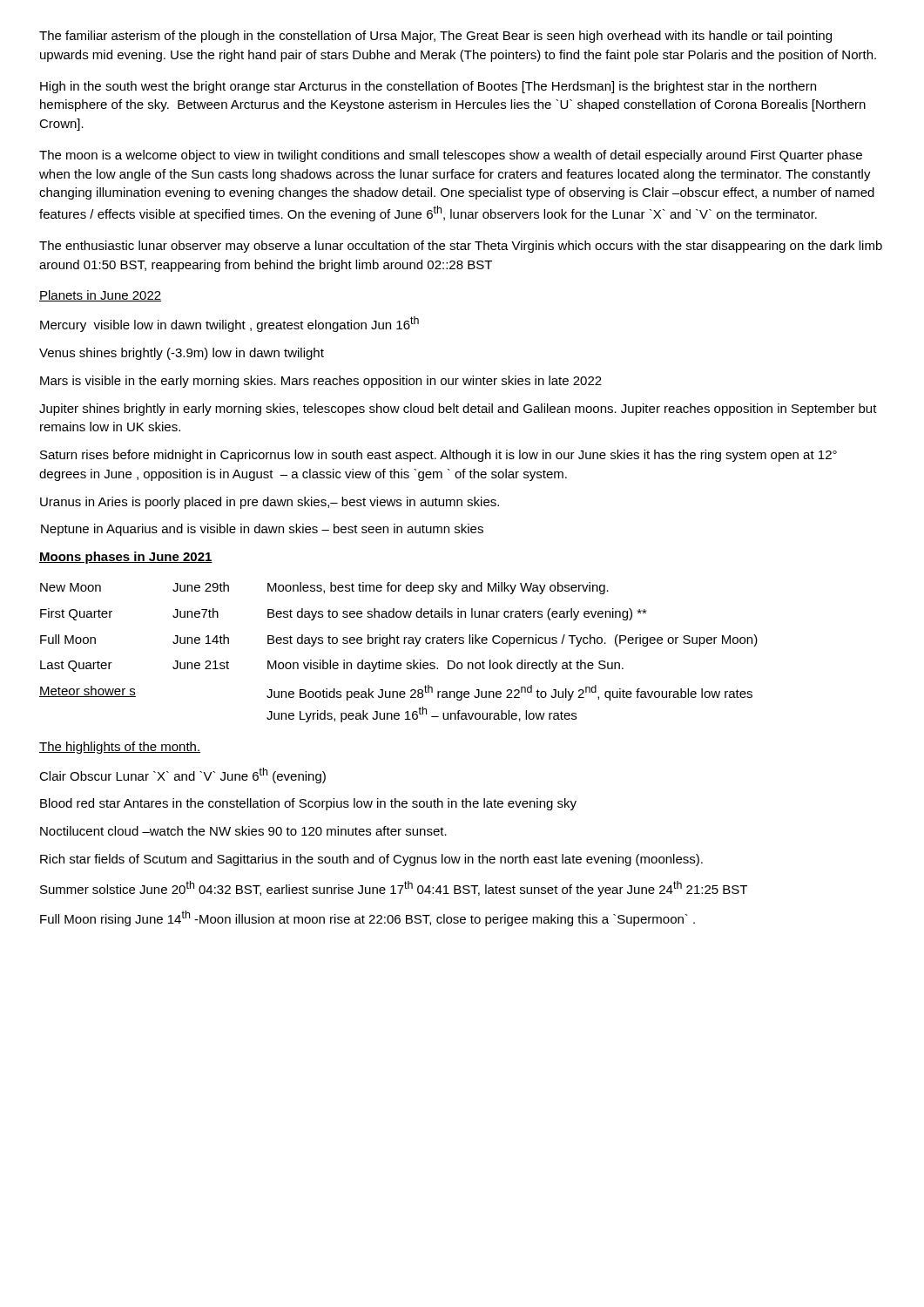Point to the block beginning "Mars is visible in the early morning"
This screenshot has width=924, height=1307.
click(321, 380)
